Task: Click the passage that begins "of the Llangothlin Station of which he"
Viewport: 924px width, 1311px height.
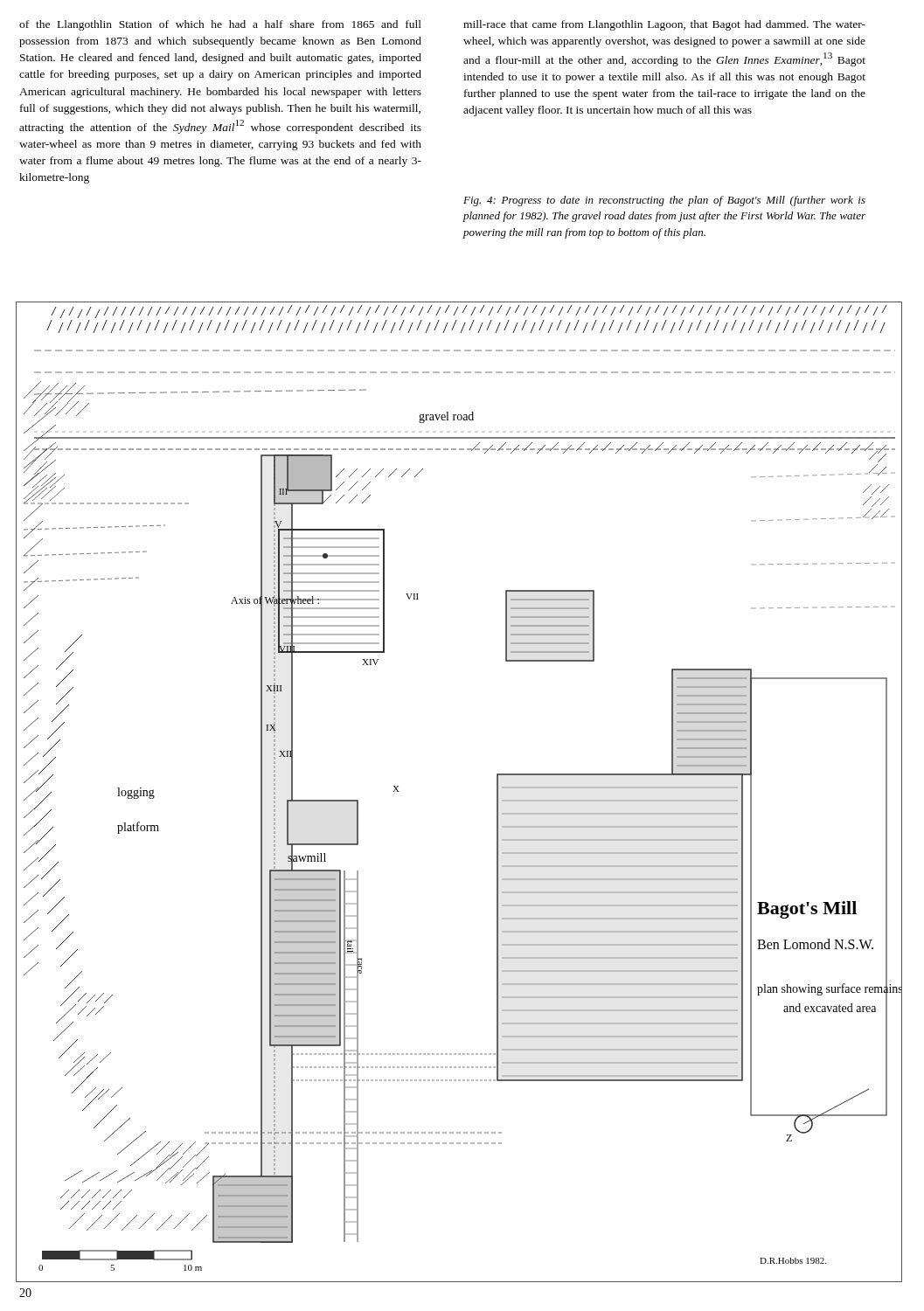Action: tap(220, 101)
